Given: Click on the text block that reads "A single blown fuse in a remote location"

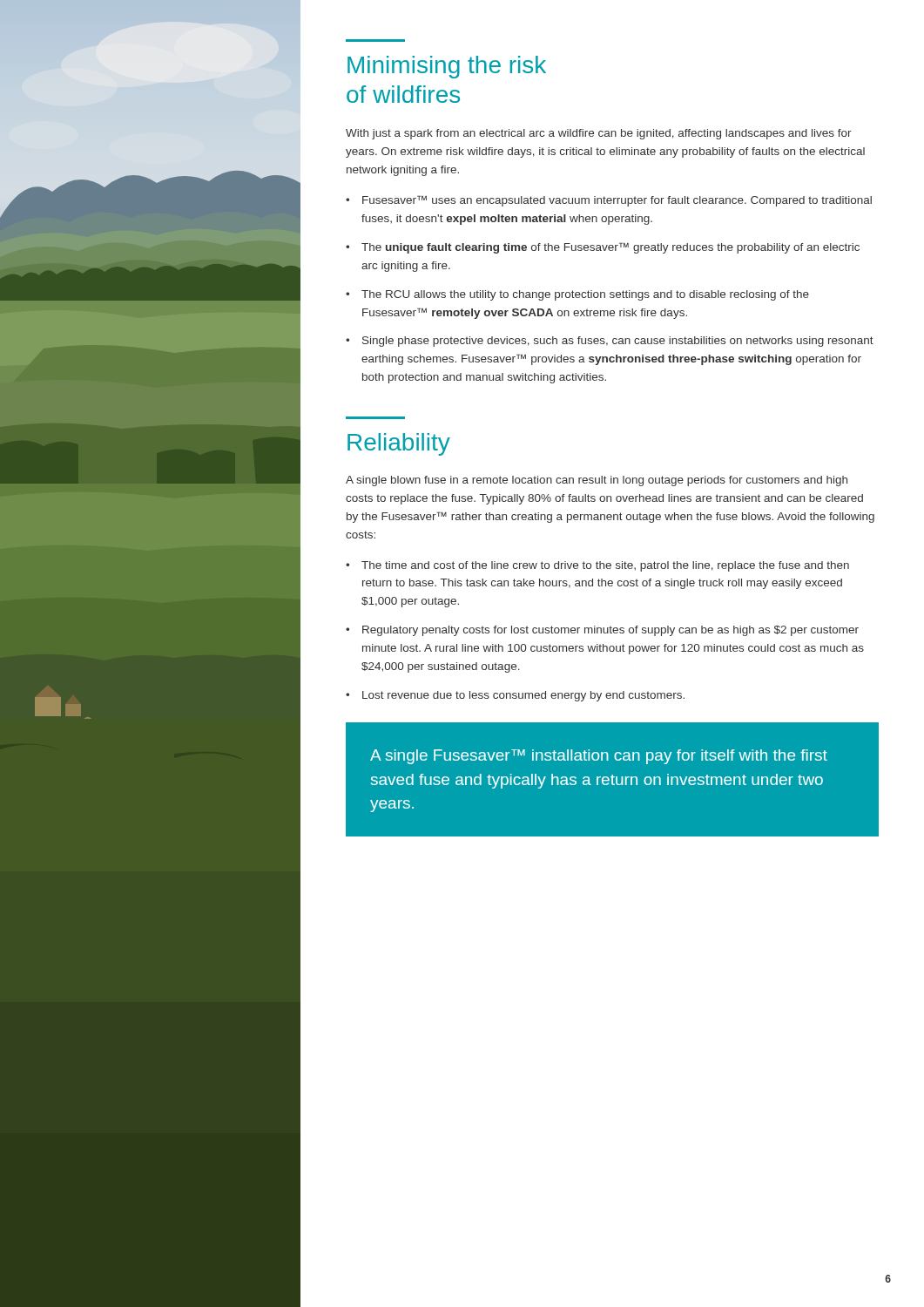Looking at the screenshot, I should coord(612,508).
